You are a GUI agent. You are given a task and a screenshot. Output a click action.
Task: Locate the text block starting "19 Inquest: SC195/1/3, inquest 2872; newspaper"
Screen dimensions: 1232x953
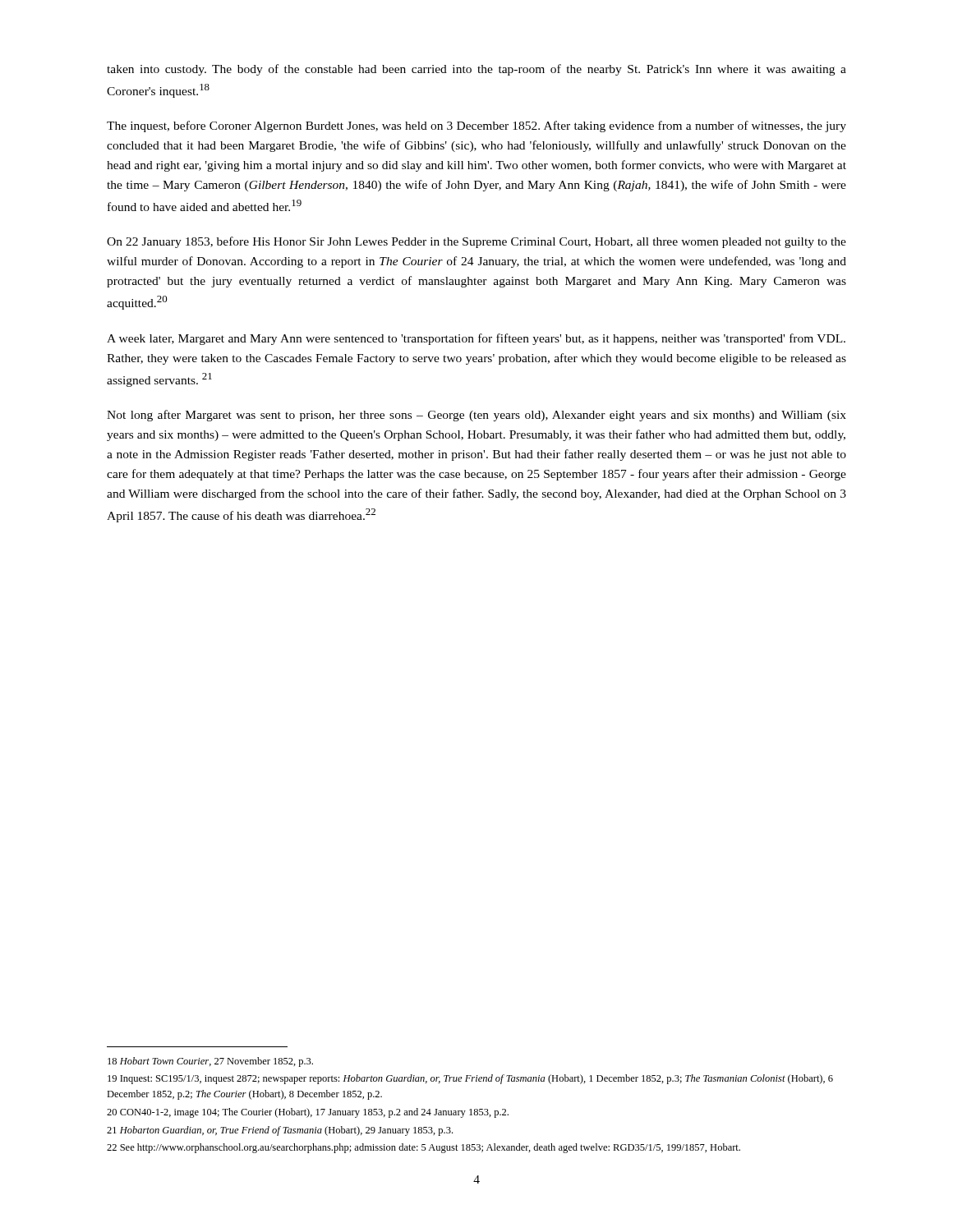470,1086
